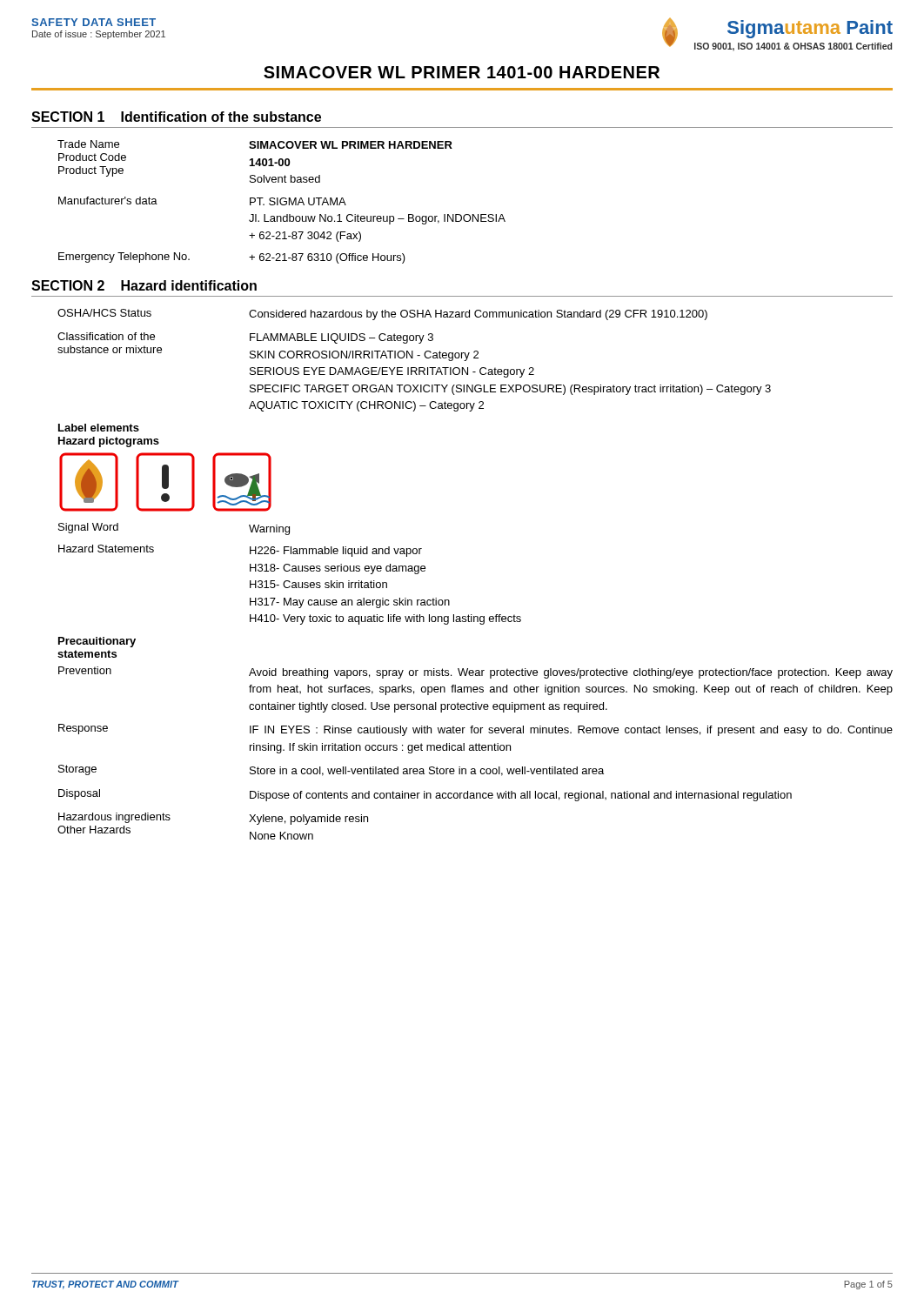Image resolution: width=924 pixels, height=1305 pixels.
Task: Select the text with the text "Emergency Telephone No. + 62-21-87 6310 (Office Hours)"
Action: click(x=124, y=258)
